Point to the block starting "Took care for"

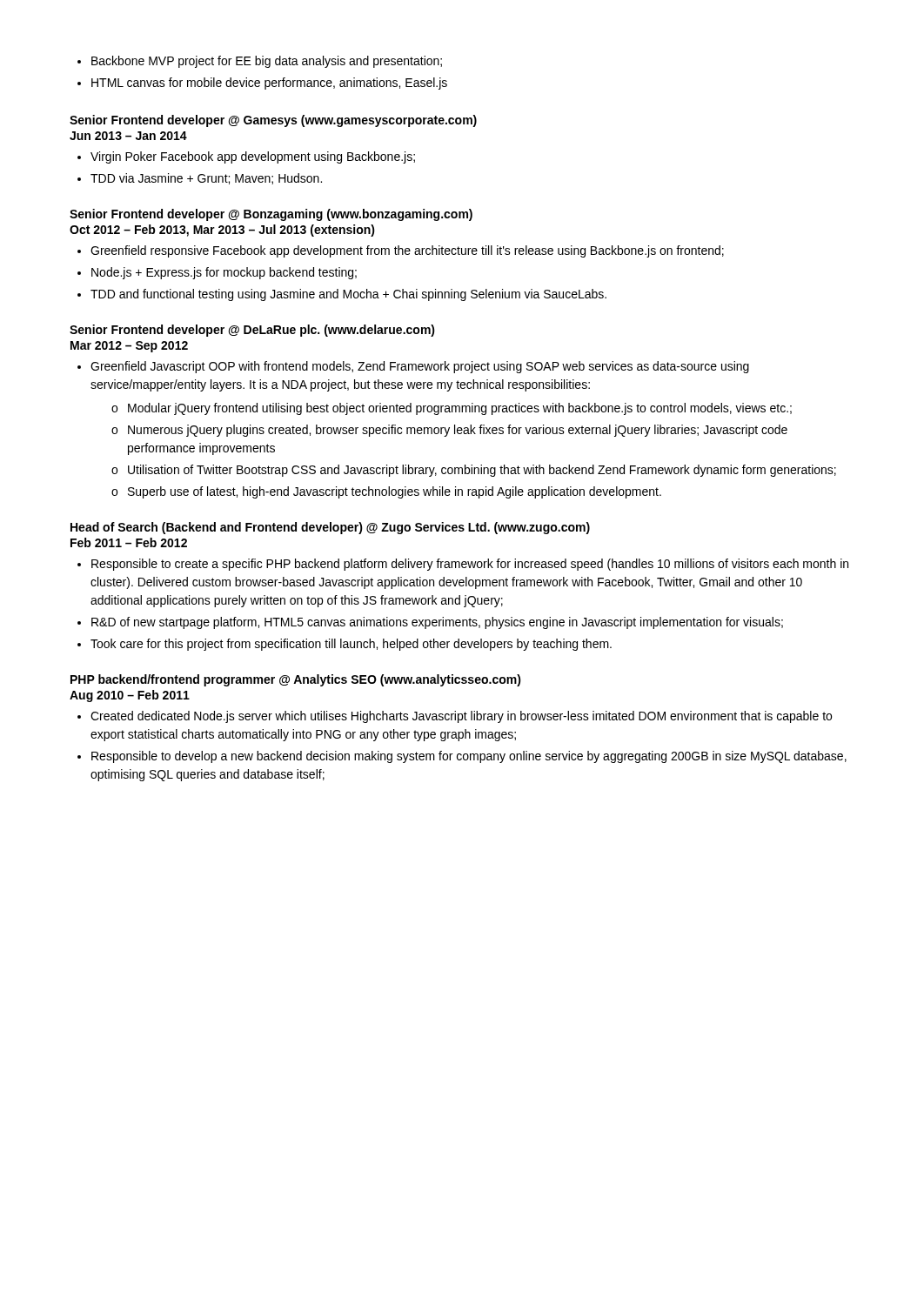click(x=462, y=644)
